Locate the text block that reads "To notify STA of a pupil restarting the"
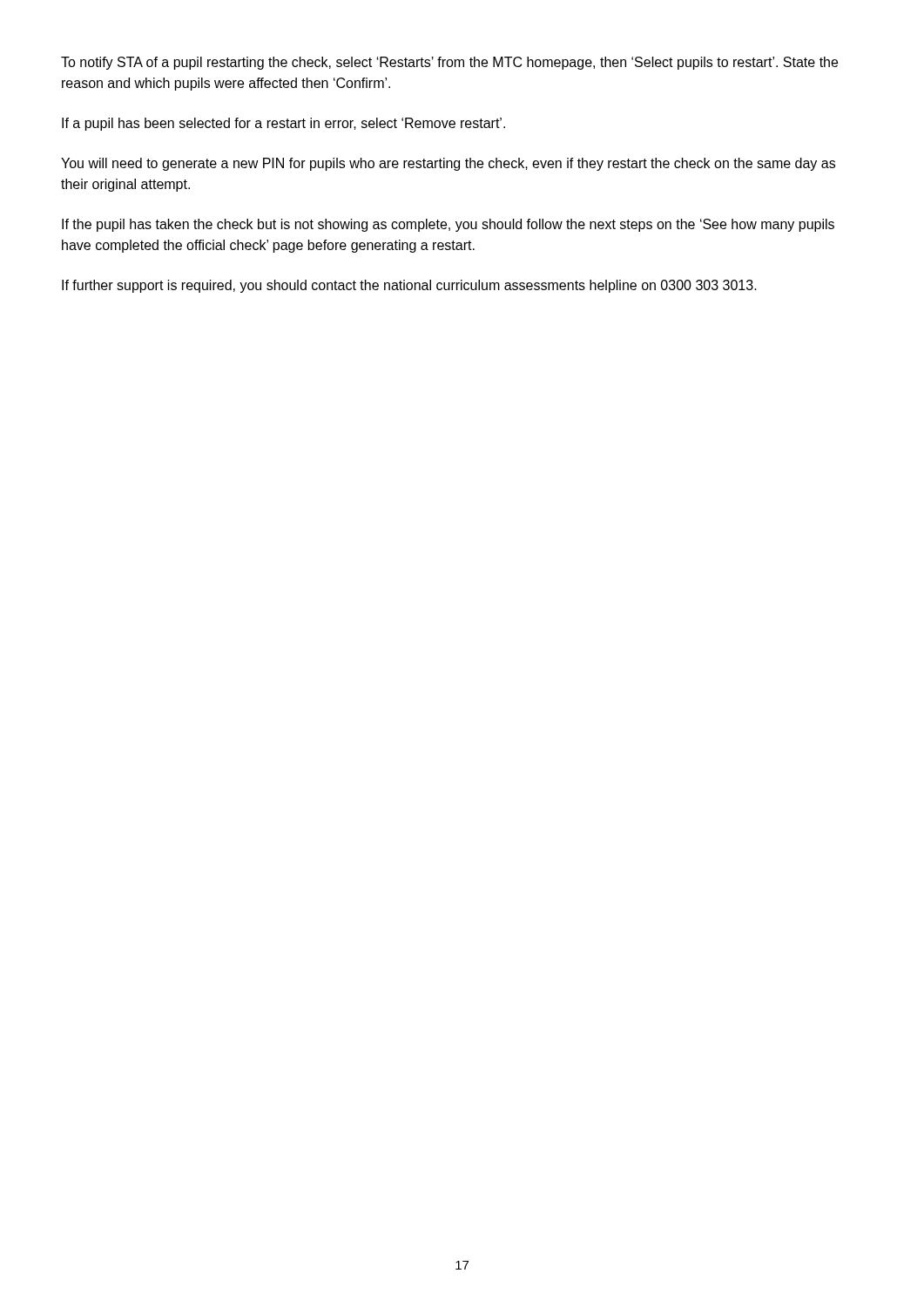Viewport: 924px width, 1307px height. 450,73
